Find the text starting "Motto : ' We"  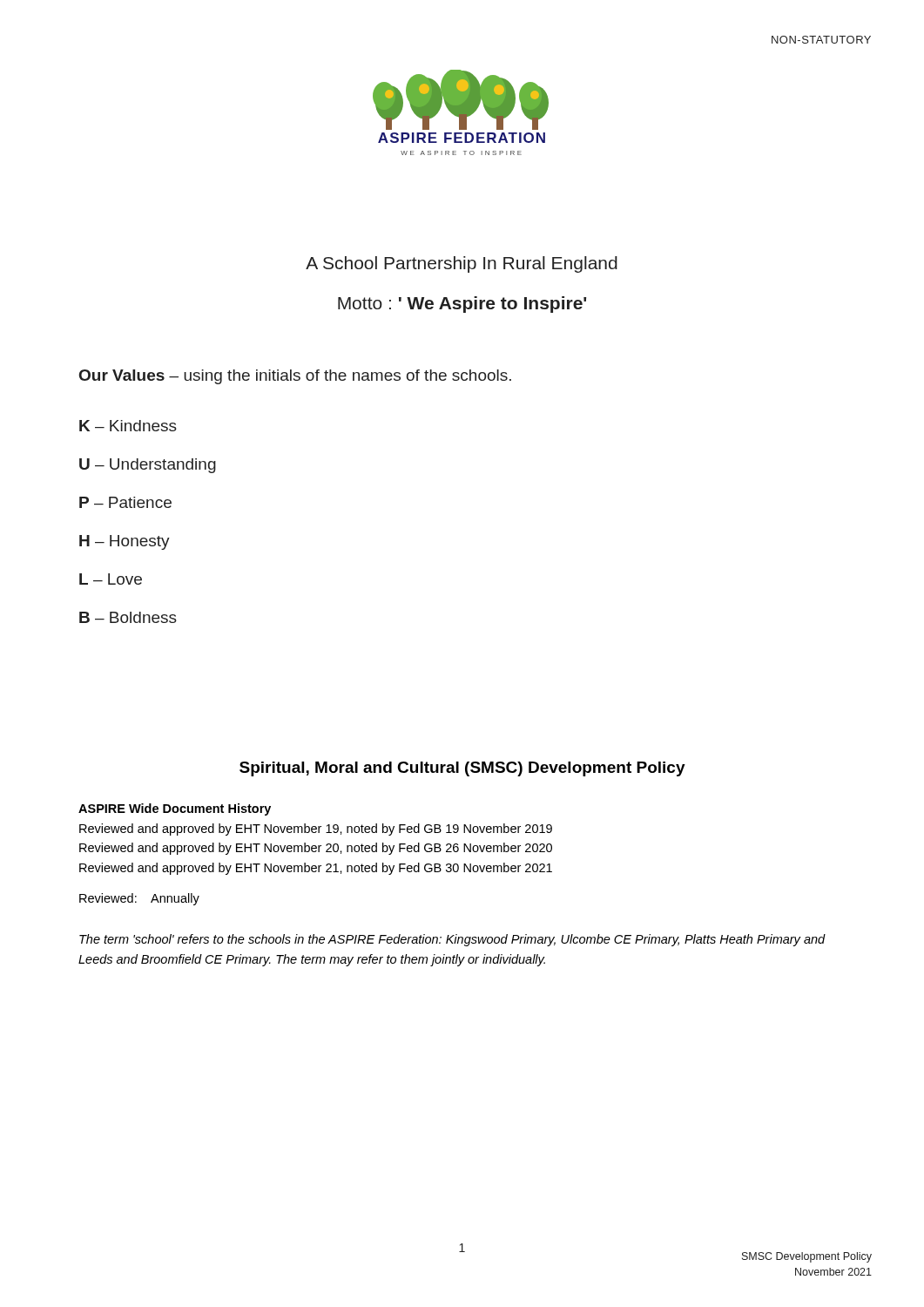coord(462,303)
